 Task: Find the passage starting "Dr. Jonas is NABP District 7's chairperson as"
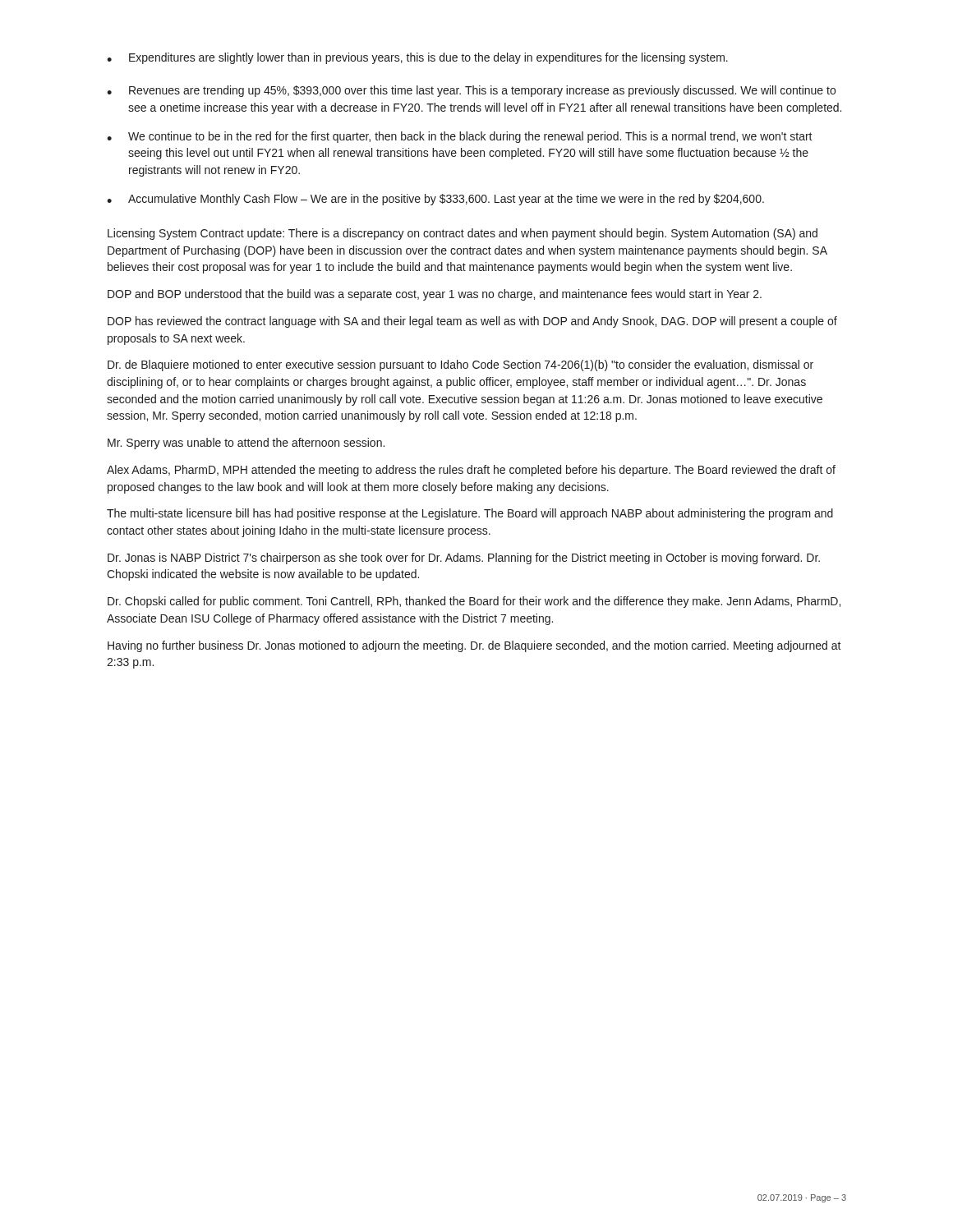click(464, 566)
